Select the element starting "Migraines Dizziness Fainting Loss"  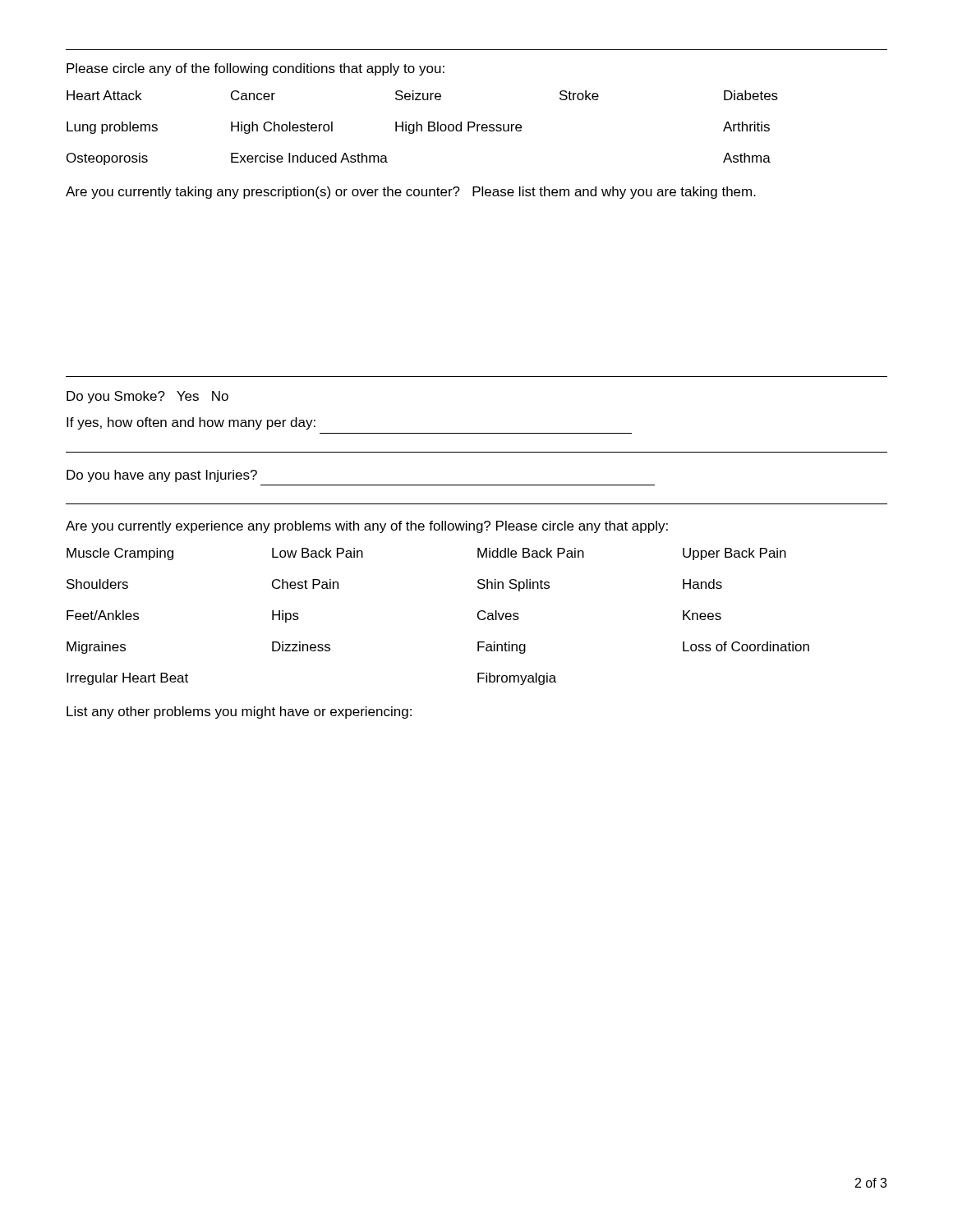[x=476, y=647]
